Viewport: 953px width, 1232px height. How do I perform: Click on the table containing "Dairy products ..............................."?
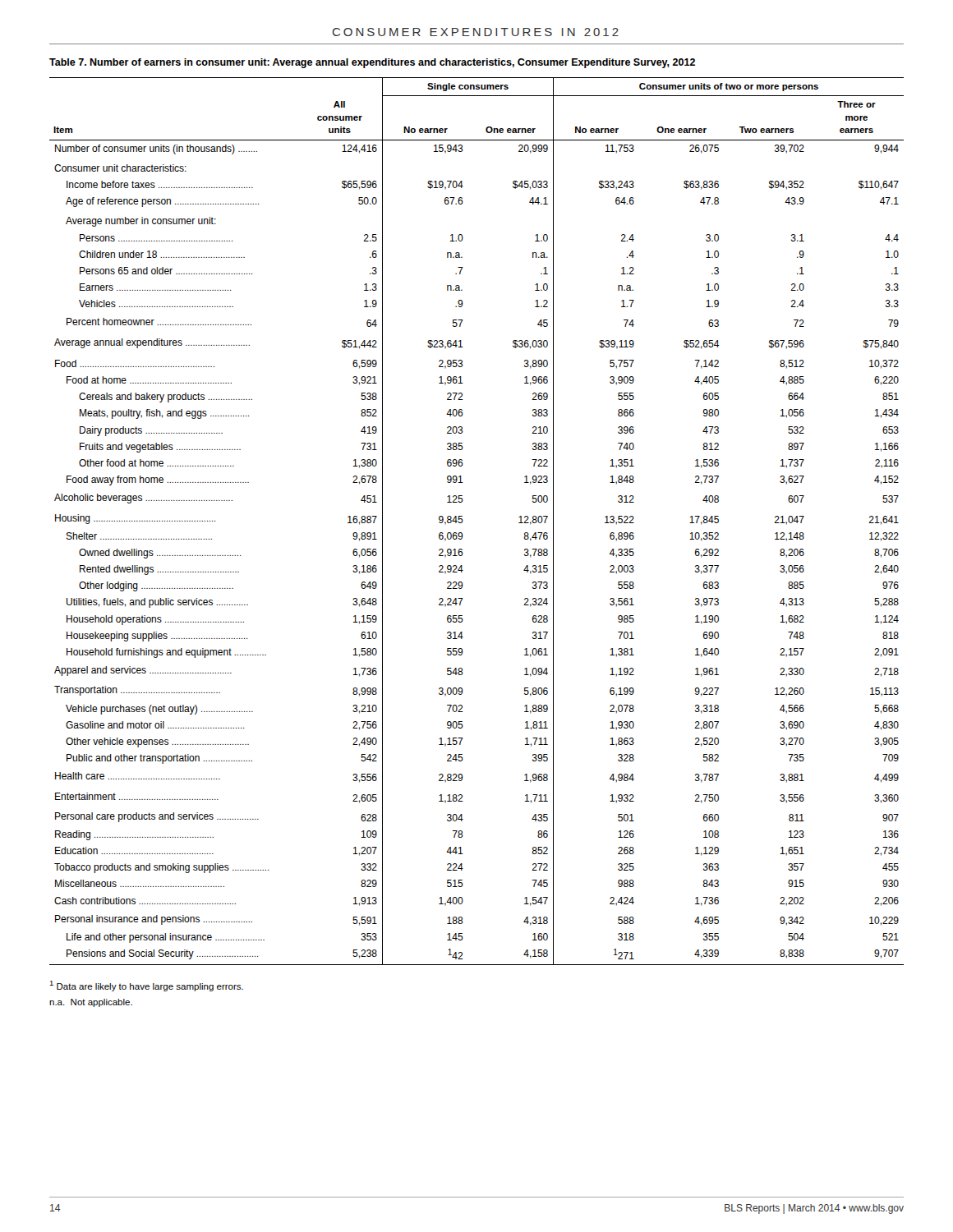476,524
